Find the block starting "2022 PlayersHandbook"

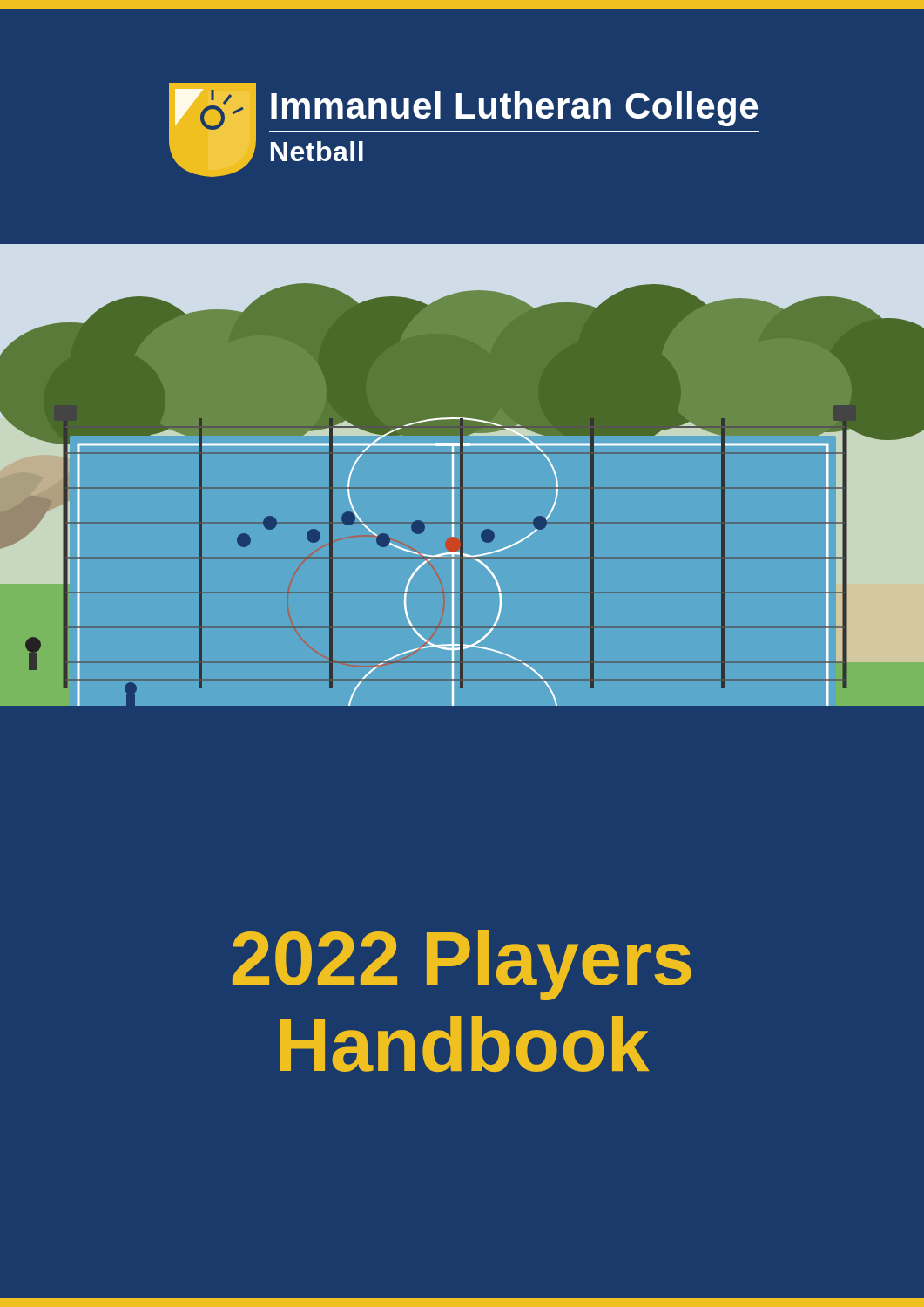click(462, 1002)
